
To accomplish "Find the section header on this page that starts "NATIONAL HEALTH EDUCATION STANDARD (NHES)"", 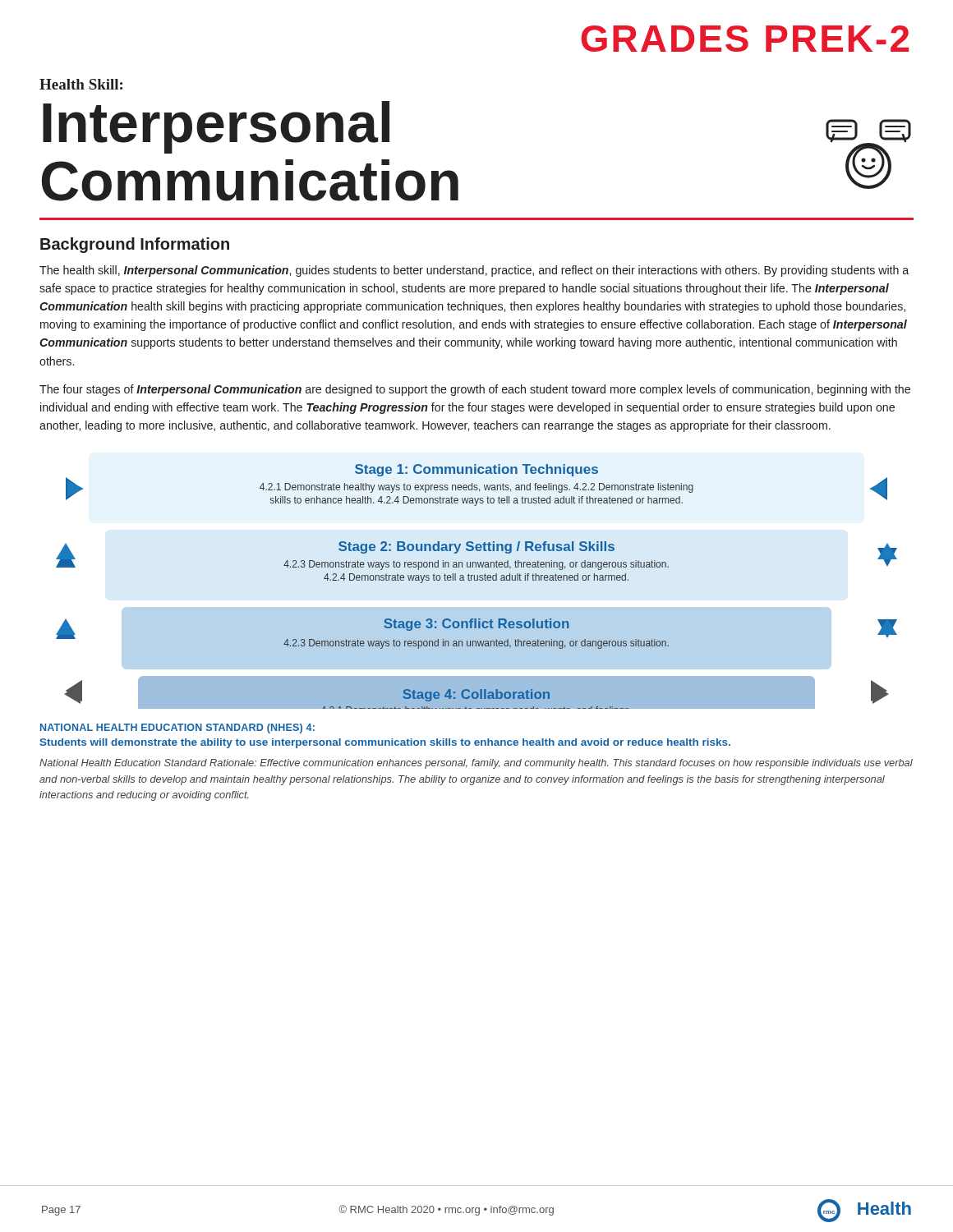I will [x=177, y=728].
